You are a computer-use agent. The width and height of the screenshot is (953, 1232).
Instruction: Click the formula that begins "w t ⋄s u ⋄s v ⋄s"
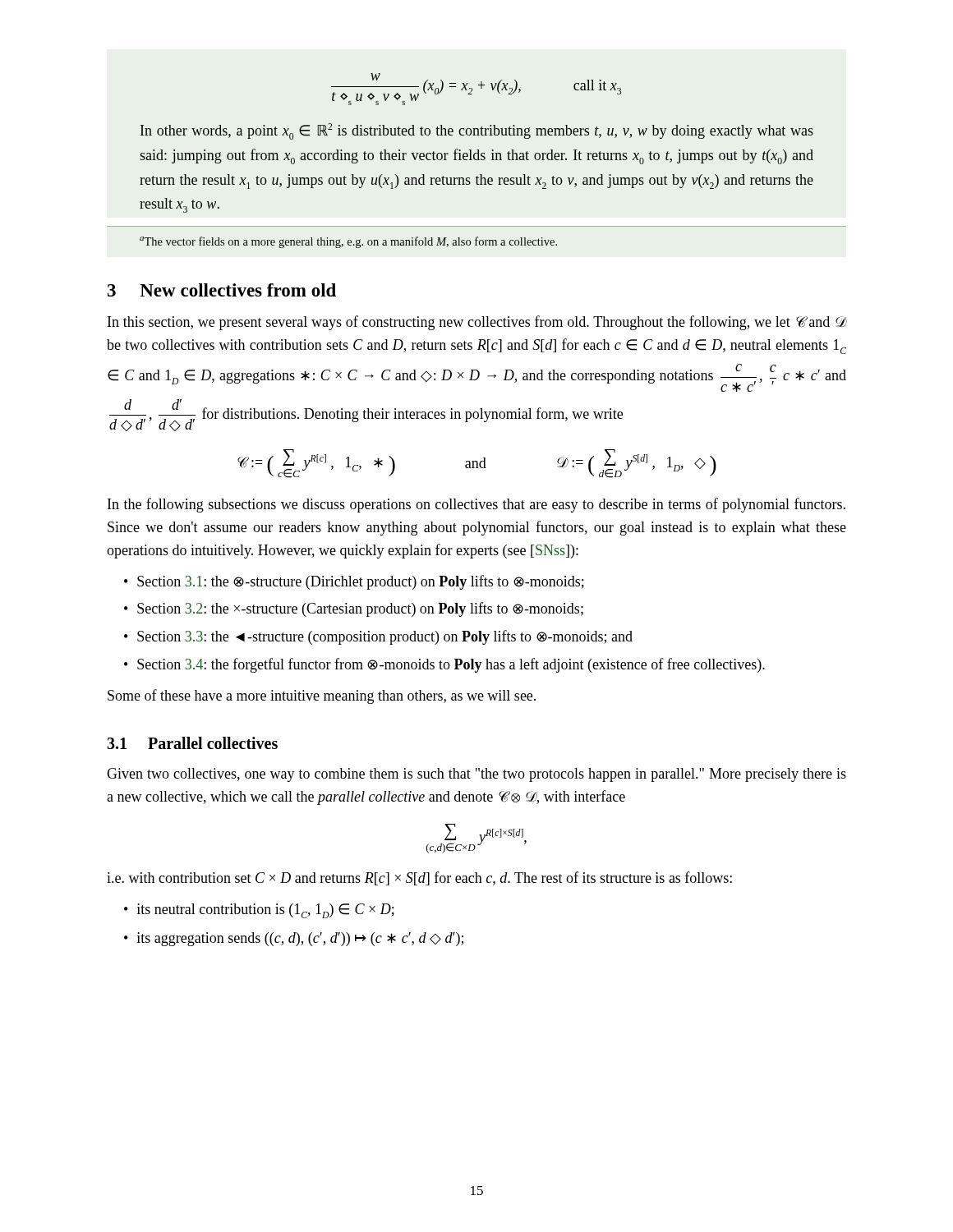(476, 87)
